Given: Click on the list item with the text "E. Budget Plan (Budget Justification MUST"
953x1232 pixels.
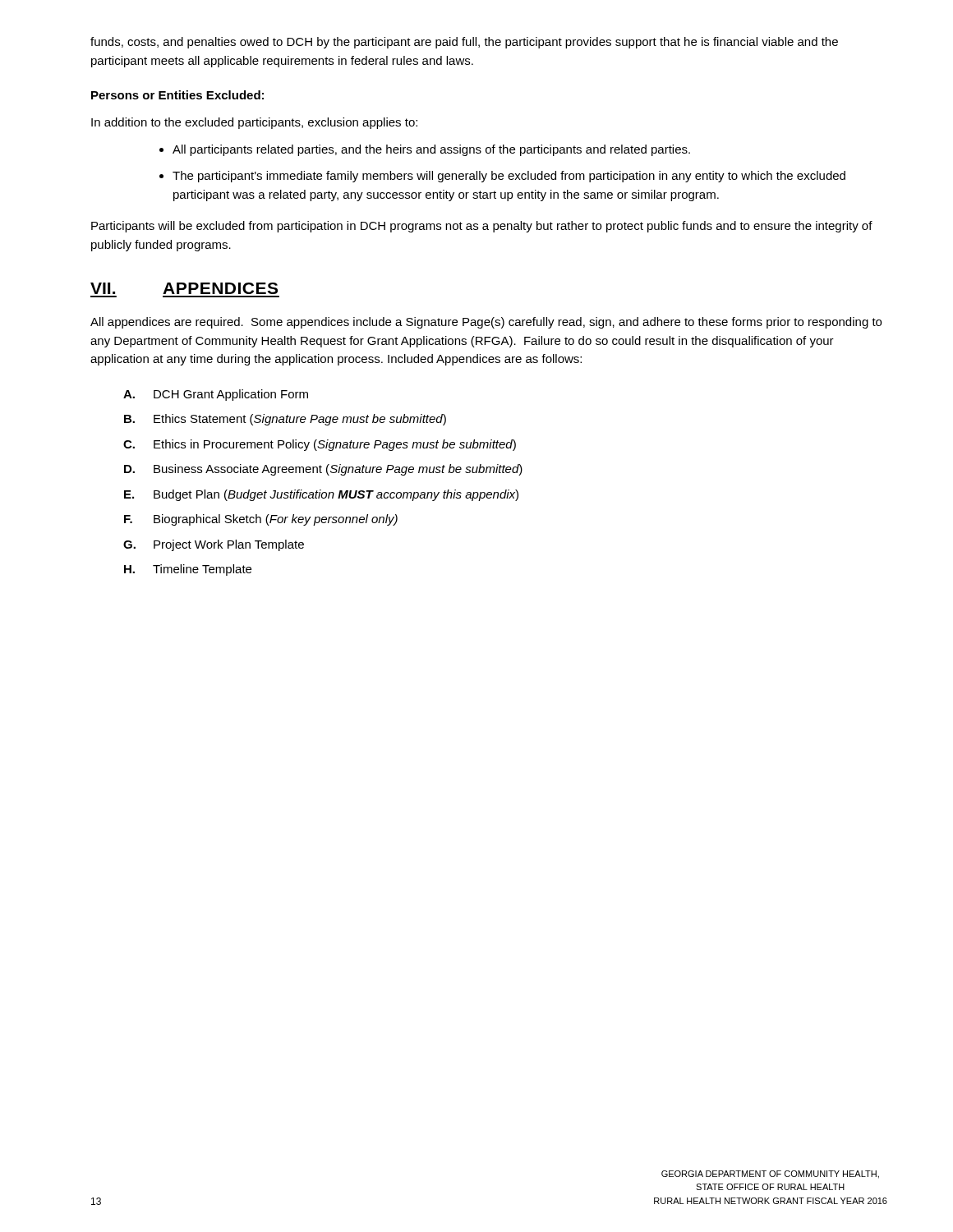Looking at the screenshot, I should pyautogui.click(x=505, y=494).
